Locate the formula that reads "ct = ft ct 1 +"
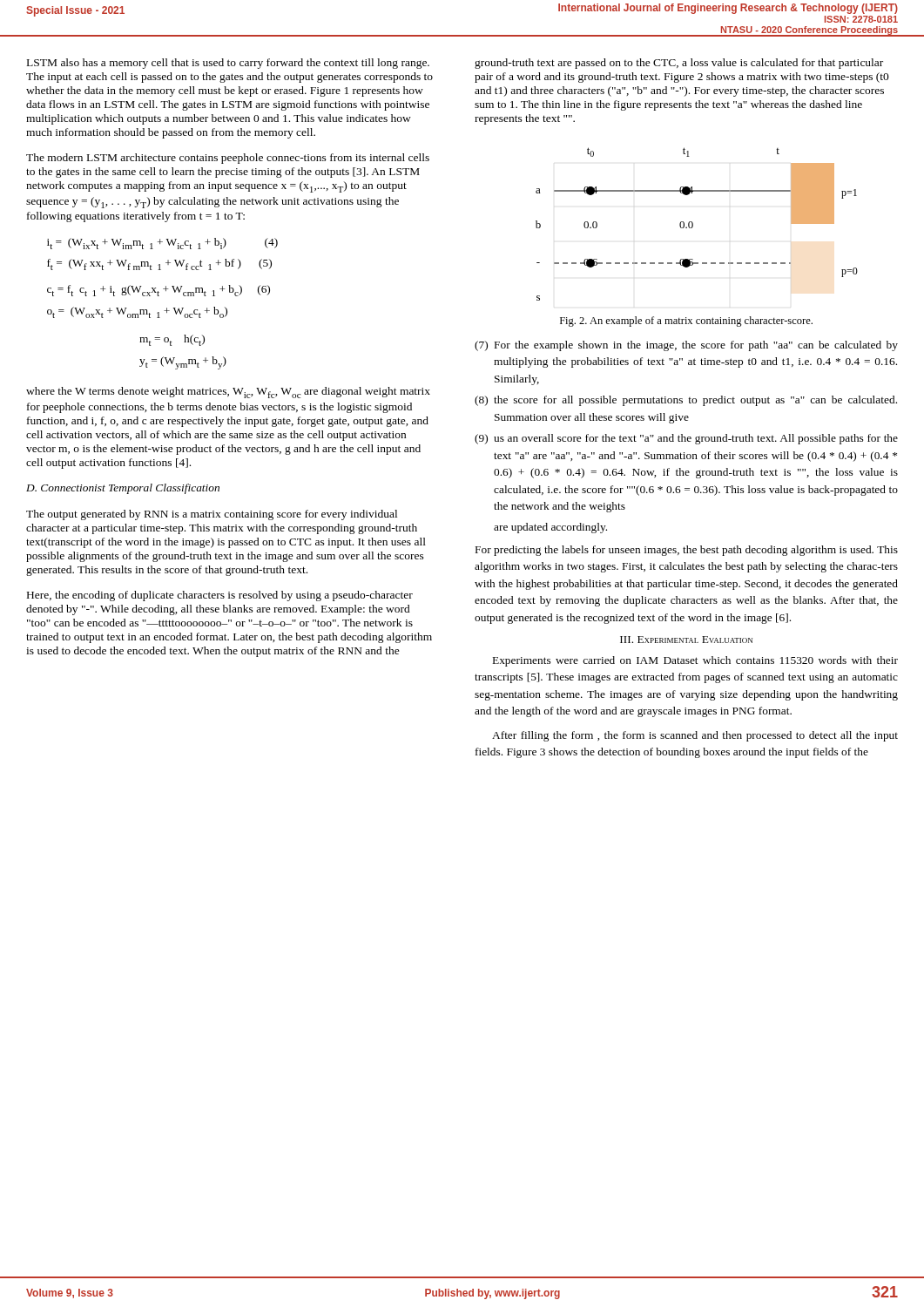The height and width of the screenshot is (1307, 924). point(153,301)
